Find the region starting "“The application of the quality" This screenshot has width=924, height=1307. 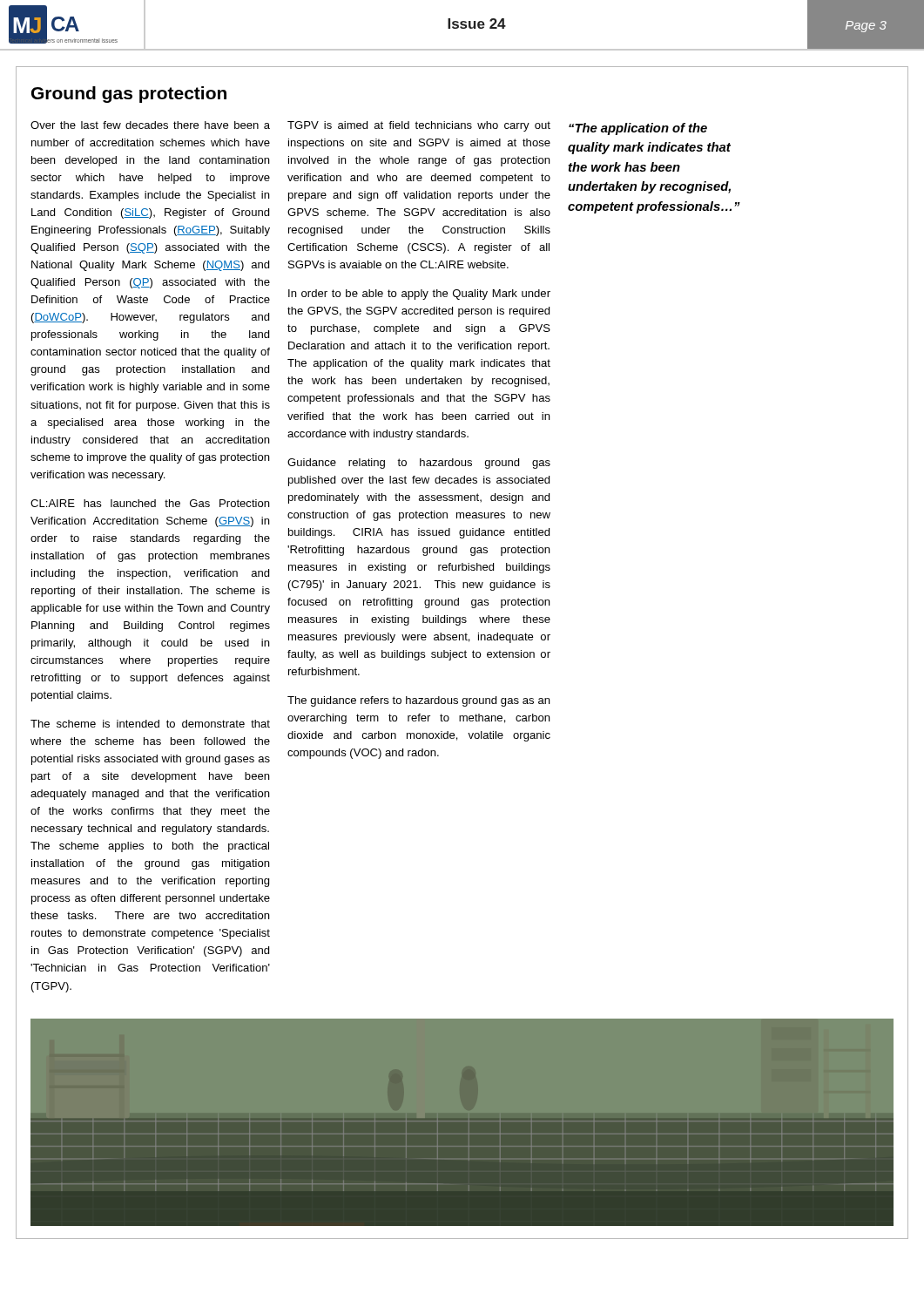click(654, 167)
